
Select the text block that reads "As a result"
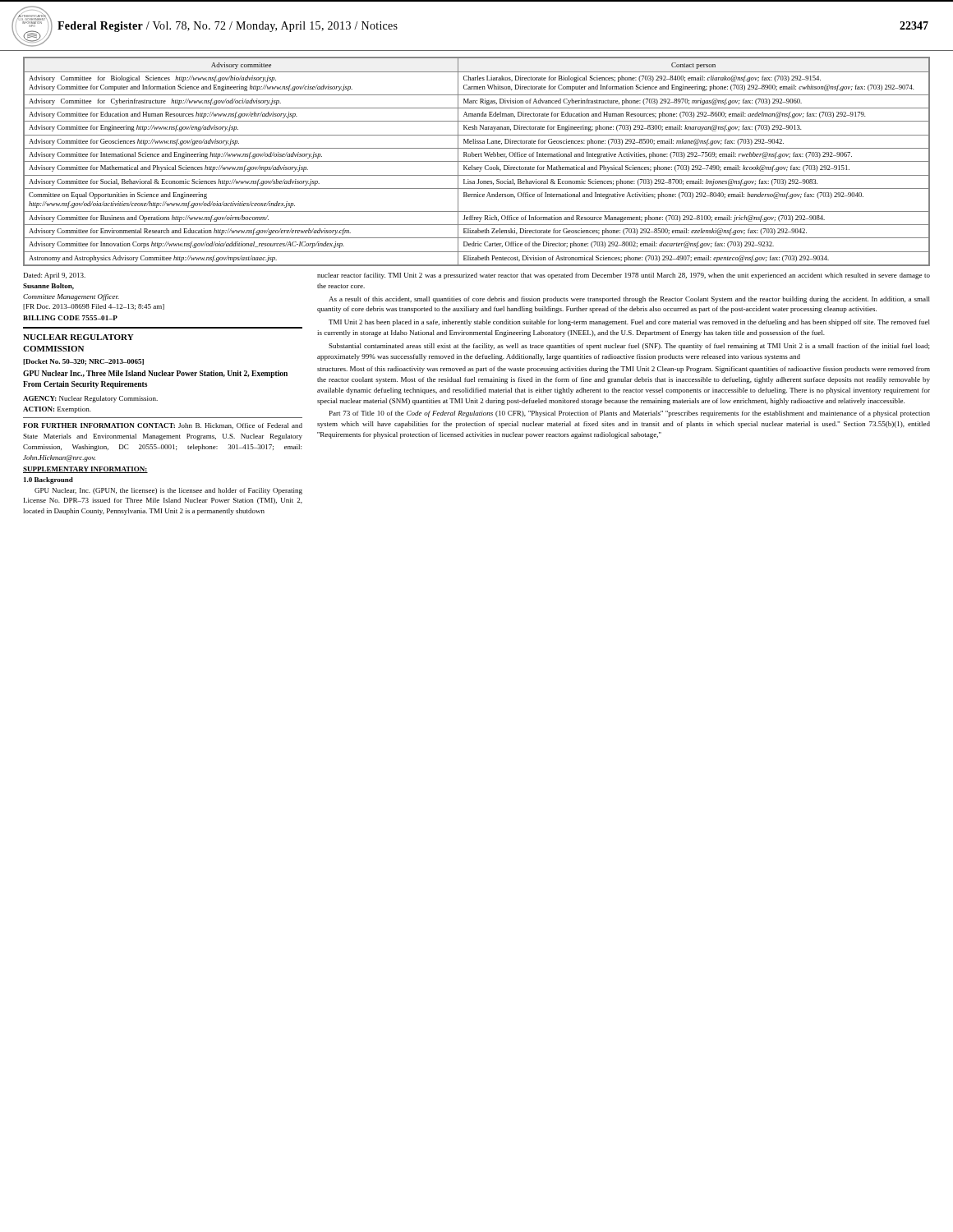(624, 304)
